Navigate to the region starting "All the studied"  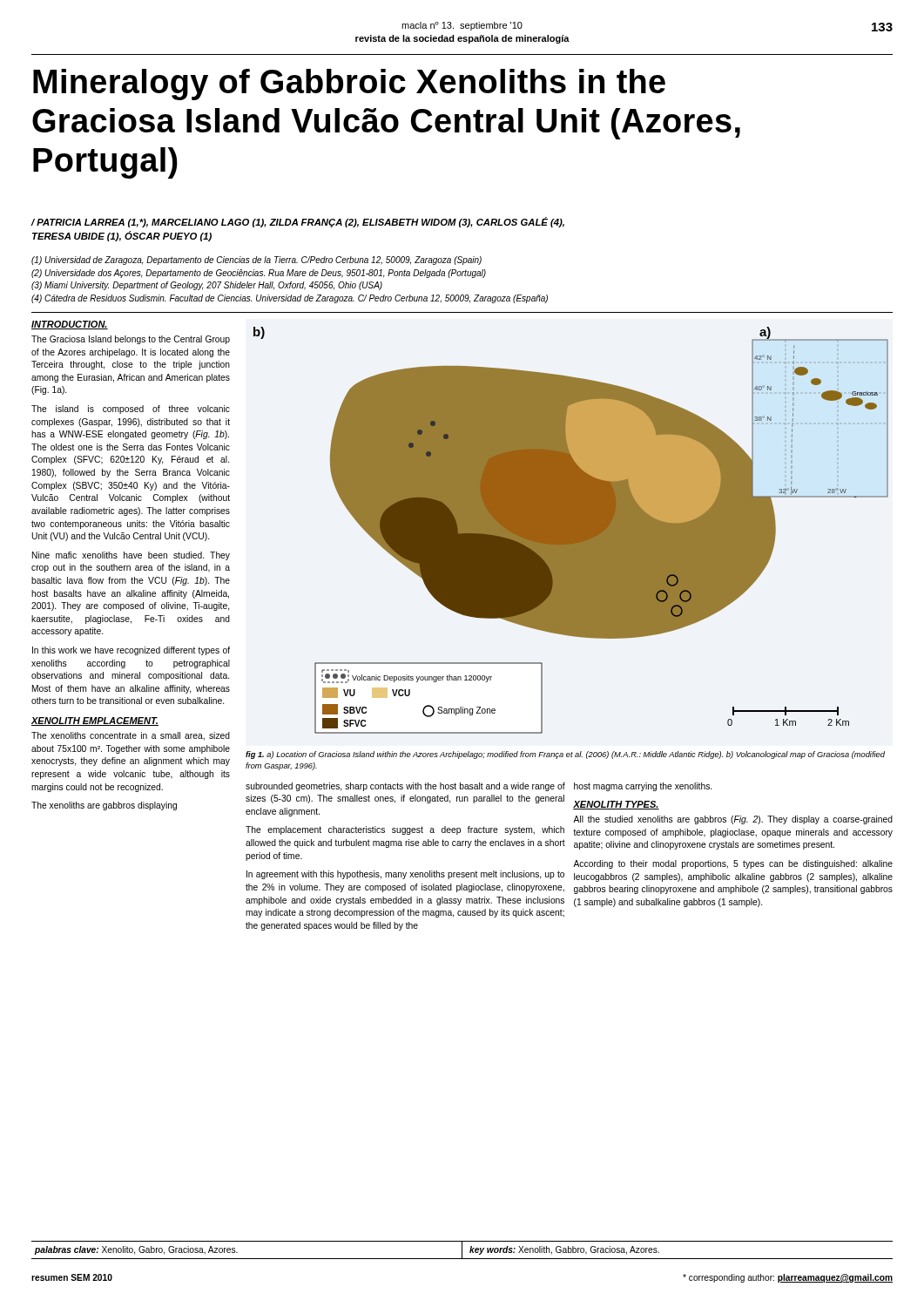[733, 862]
